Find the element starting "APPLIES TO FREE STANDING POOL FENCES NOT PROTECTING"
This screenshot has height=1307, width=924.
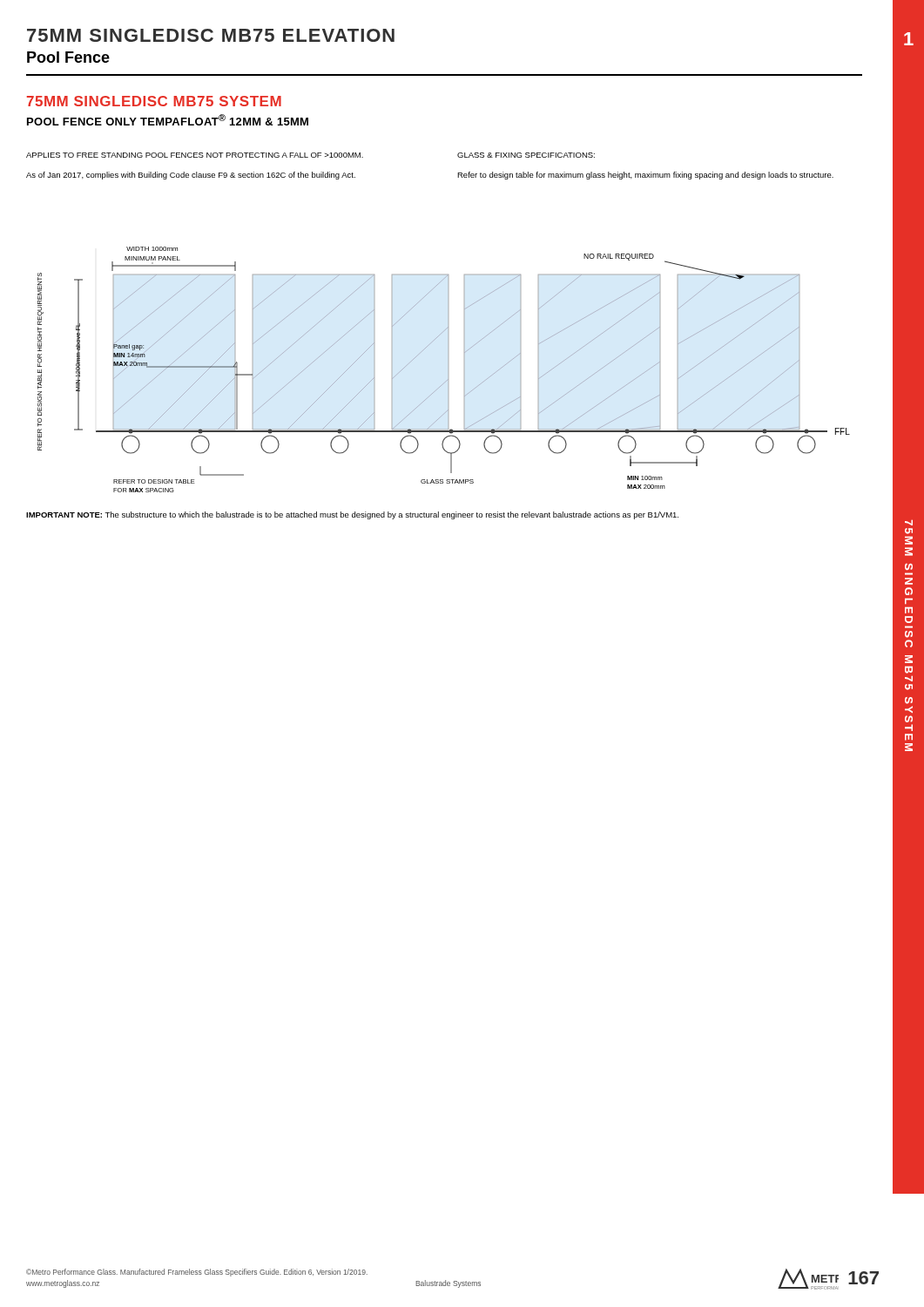229,165
